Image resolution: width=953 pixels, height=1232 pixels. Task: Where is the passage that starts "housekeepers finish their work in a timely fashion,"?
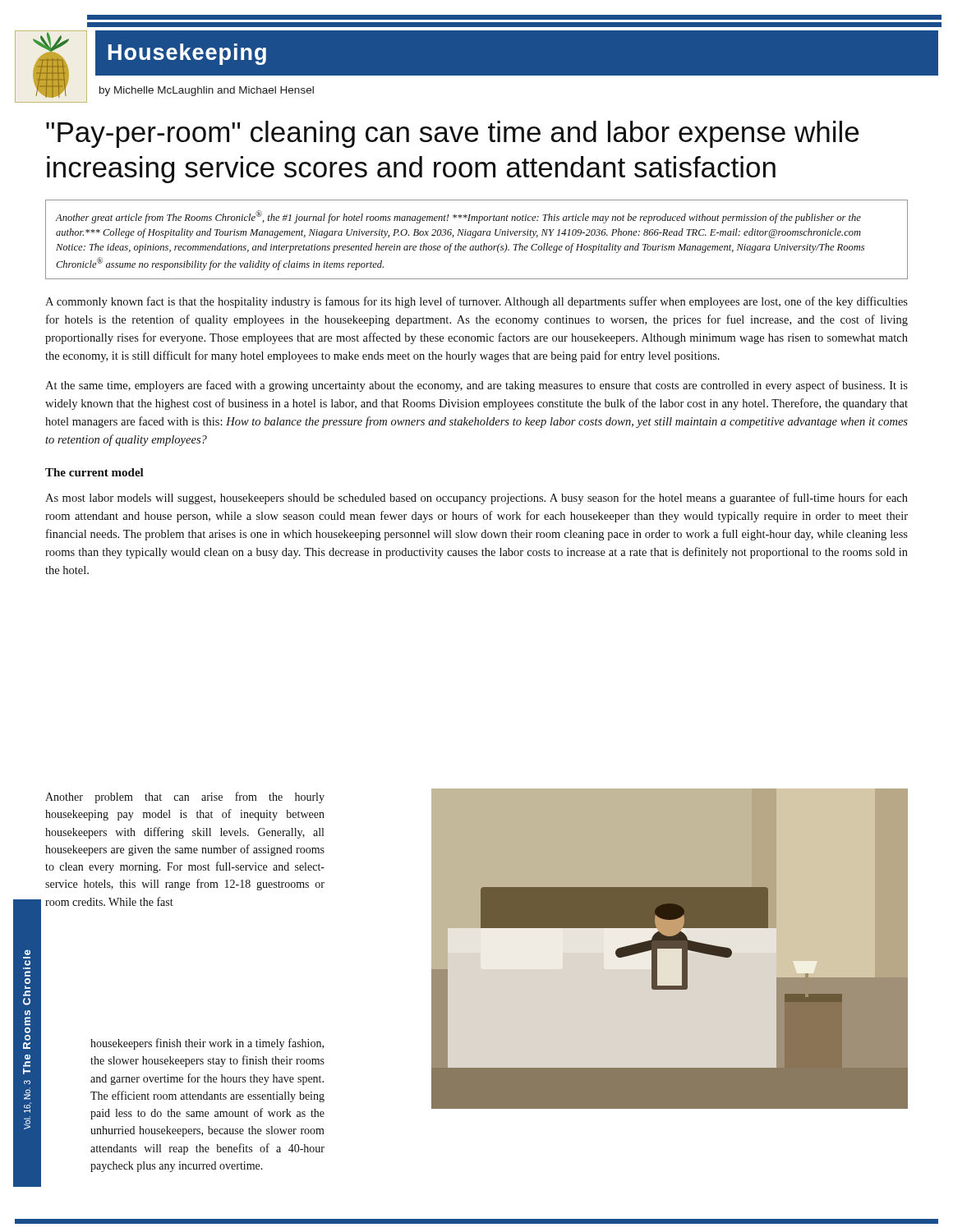pos(207,1105)
